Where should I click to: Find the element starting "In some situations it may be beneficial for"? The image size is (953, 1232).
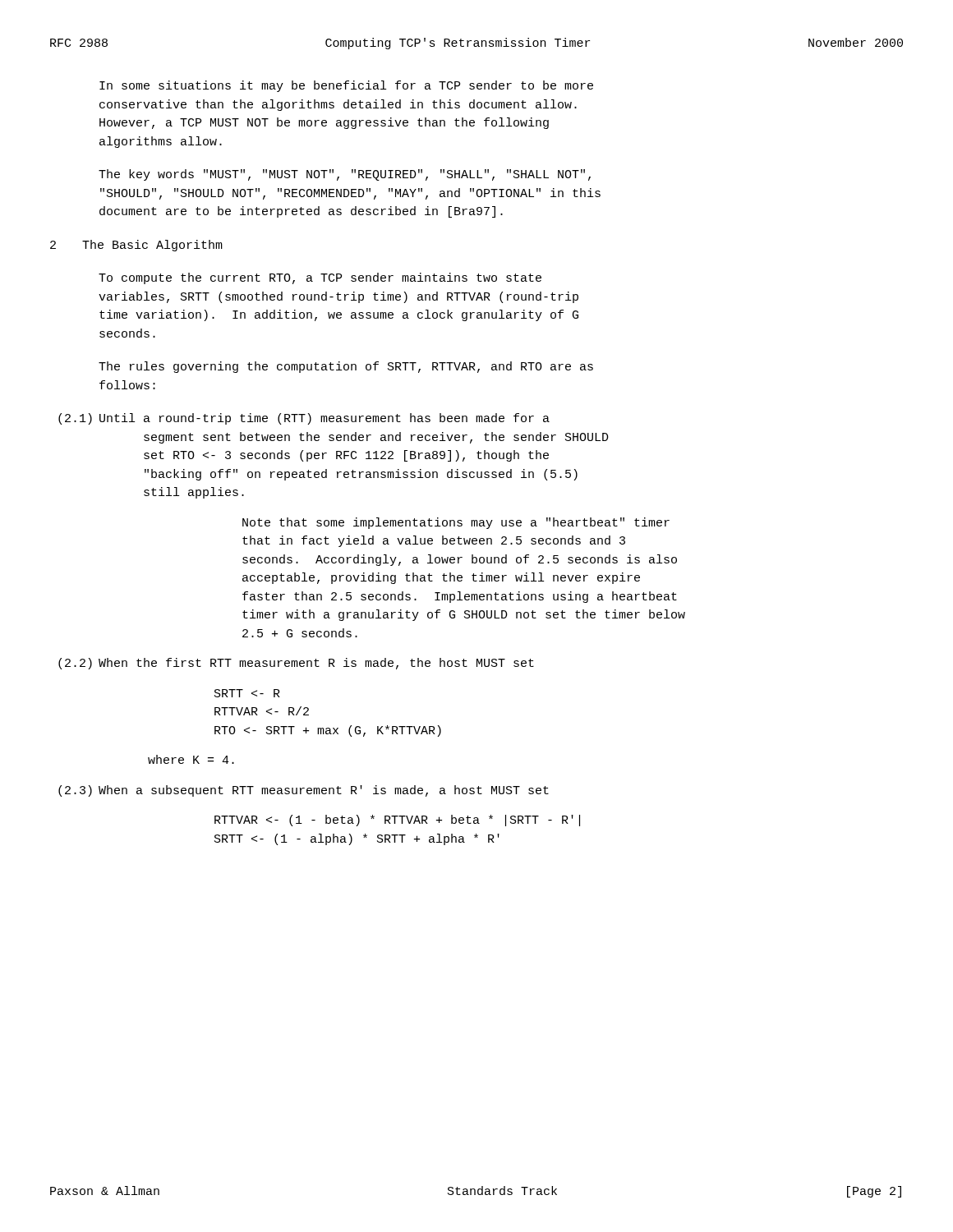346,114
